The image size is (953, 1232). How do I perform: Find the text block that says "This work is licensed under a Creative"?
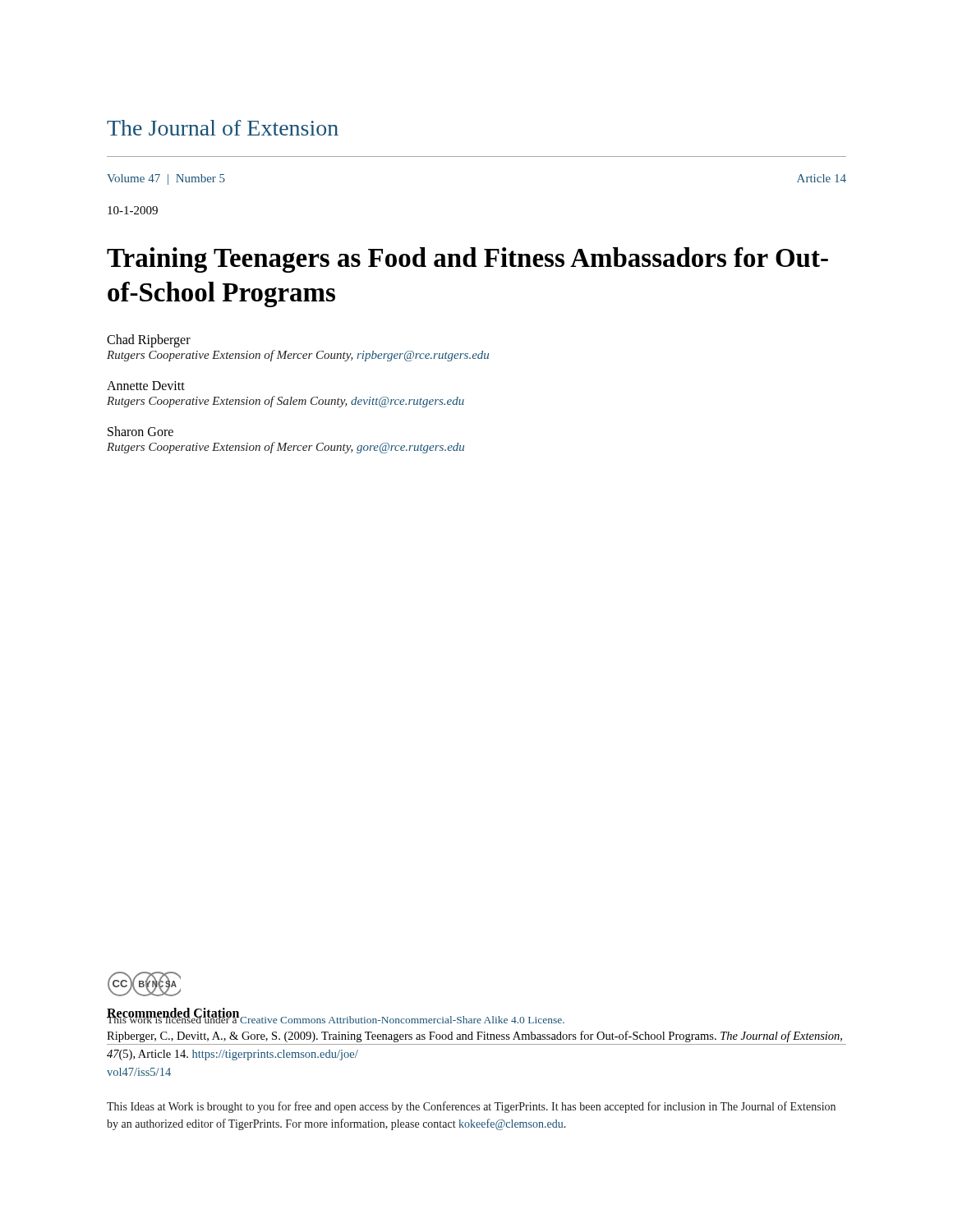click(x=336, y=1020)
